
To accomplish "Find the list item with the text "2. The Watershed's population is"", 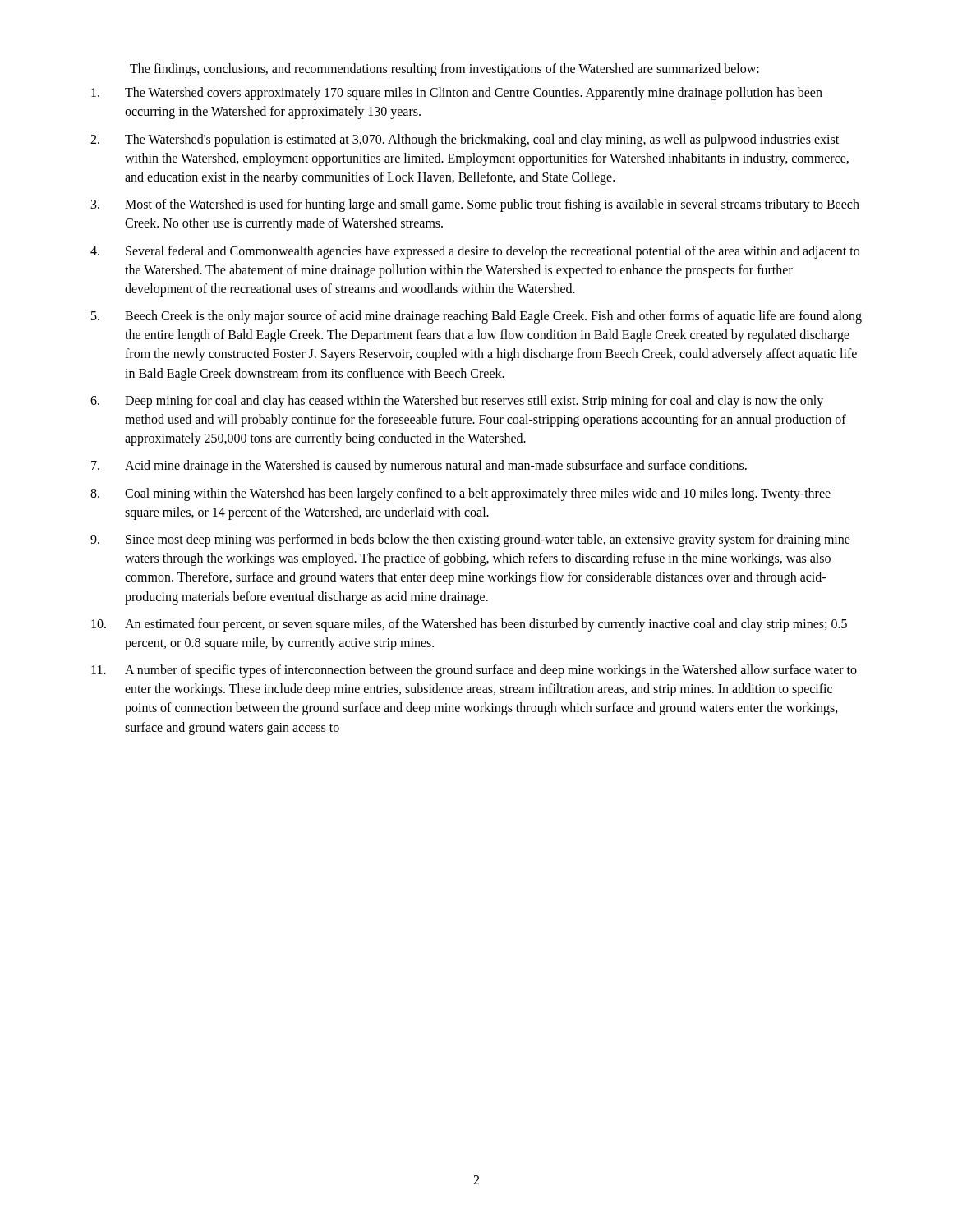I will (x=476, y=158).
